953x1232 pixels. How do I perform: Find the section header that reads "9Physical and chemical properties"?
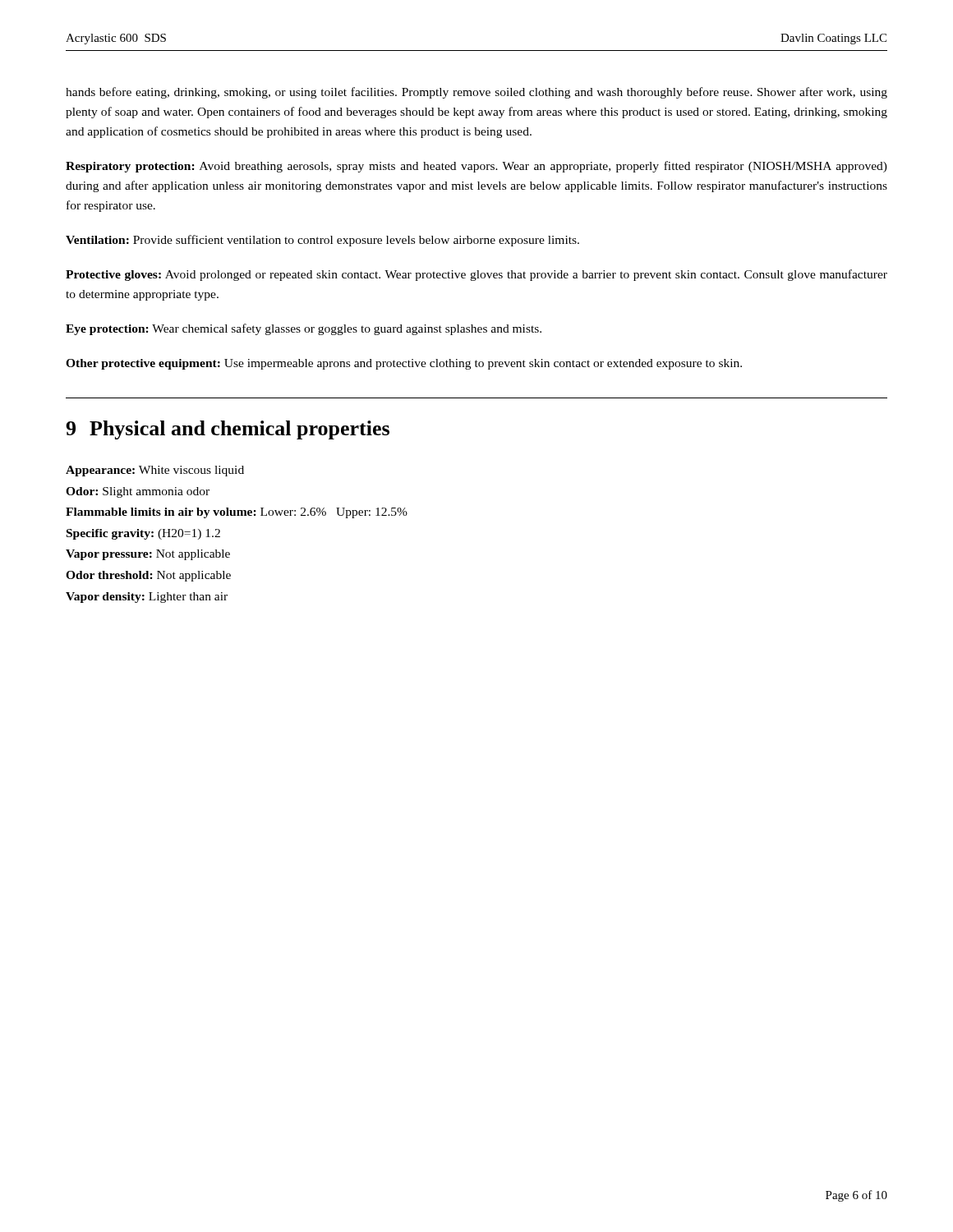tap(228, 428)
